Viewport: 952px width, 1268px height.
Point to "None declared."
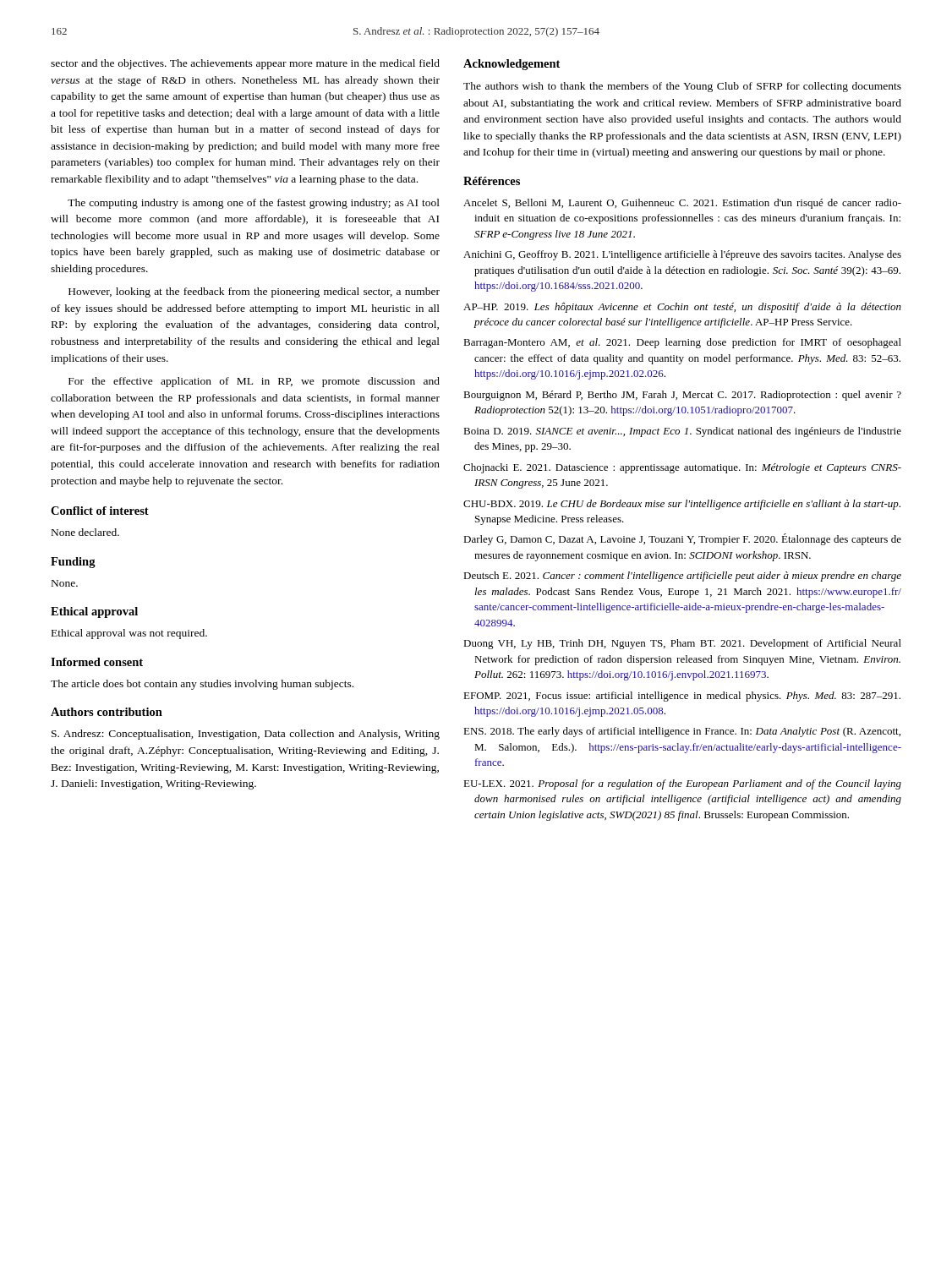pos(85,532)
